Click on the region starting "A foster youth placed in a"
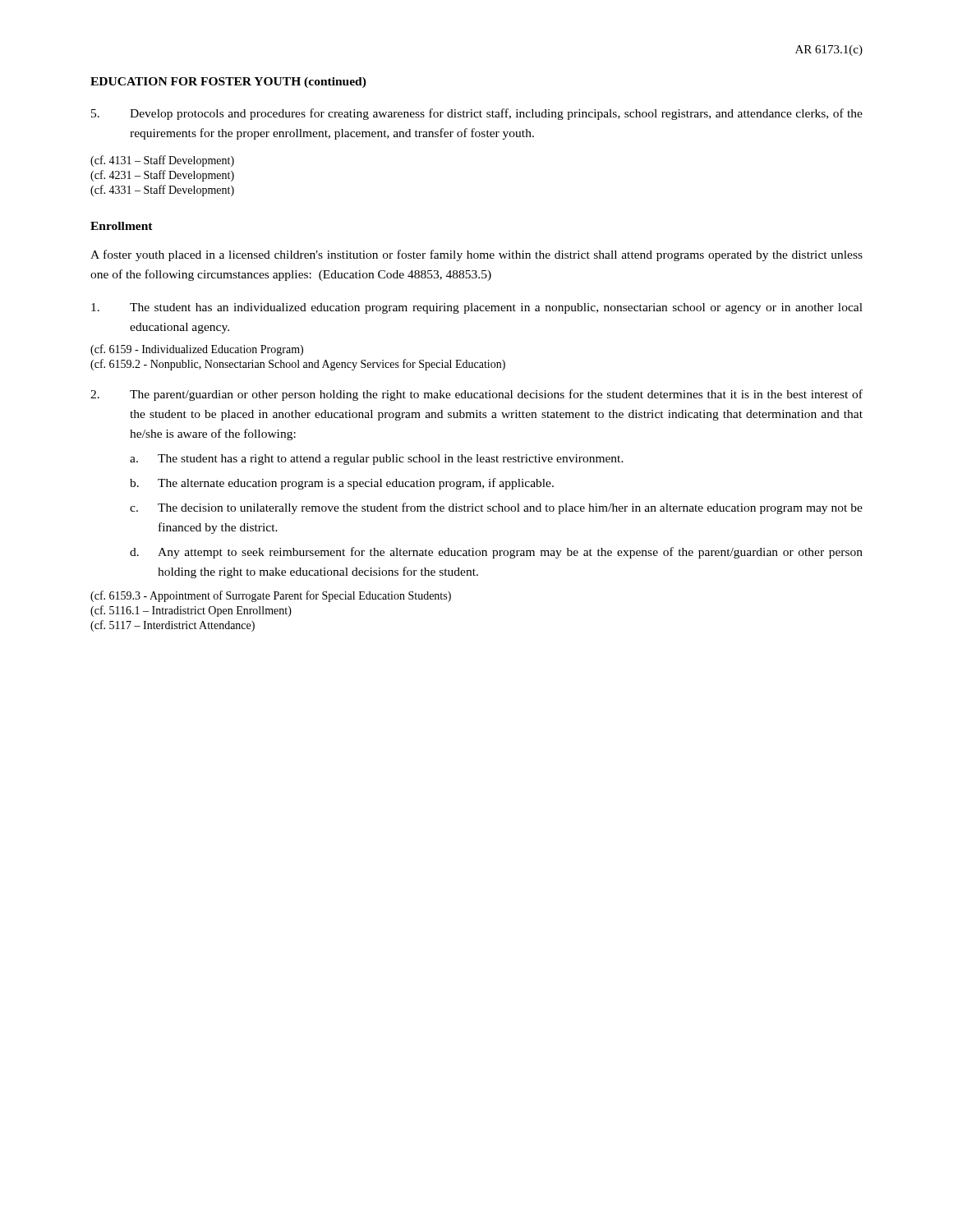Screen dimensions: 1232x953 click(476, 264)
